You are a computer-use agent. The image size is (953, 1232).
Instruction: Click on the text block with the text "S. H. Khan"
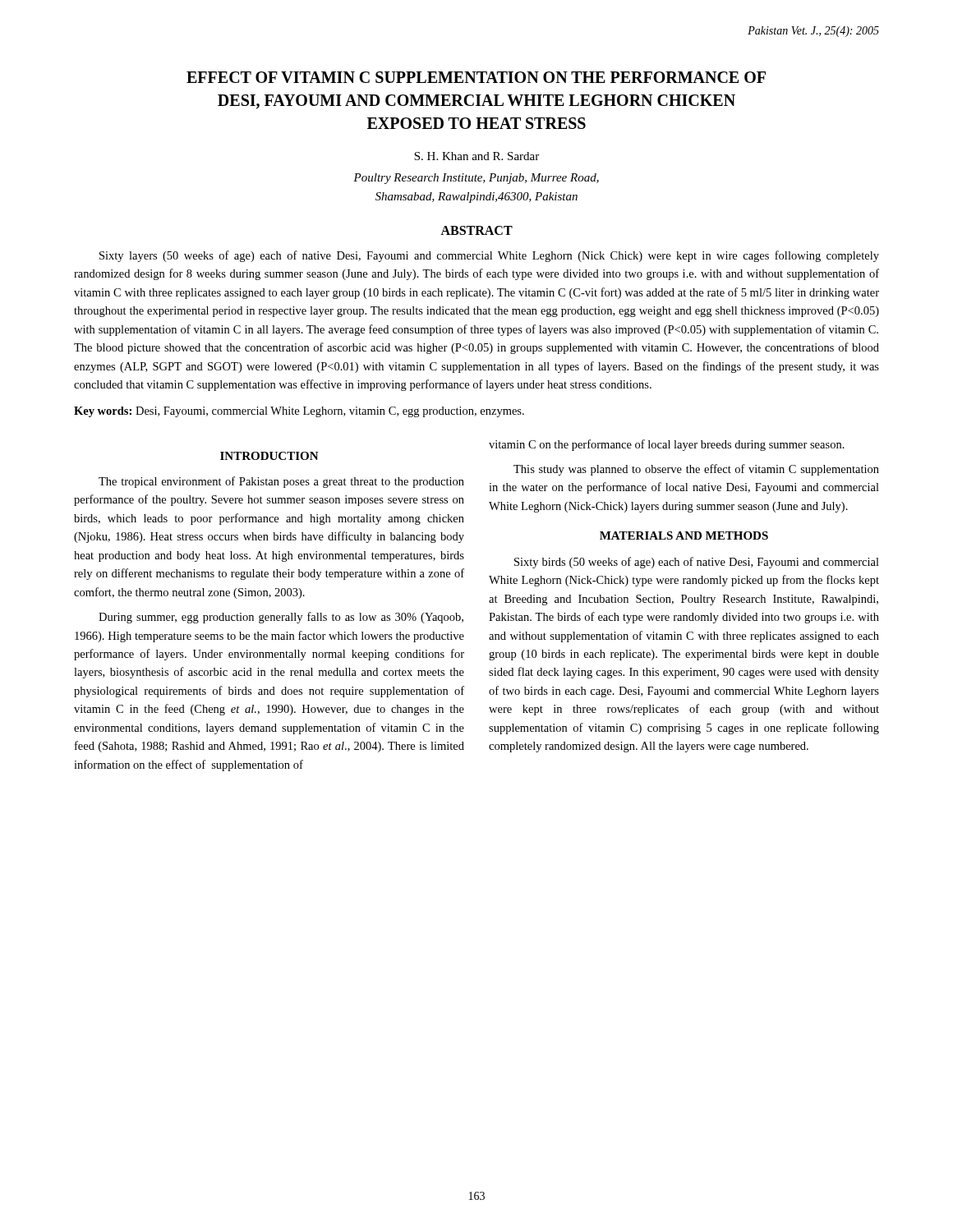click(x=476, y=156)
